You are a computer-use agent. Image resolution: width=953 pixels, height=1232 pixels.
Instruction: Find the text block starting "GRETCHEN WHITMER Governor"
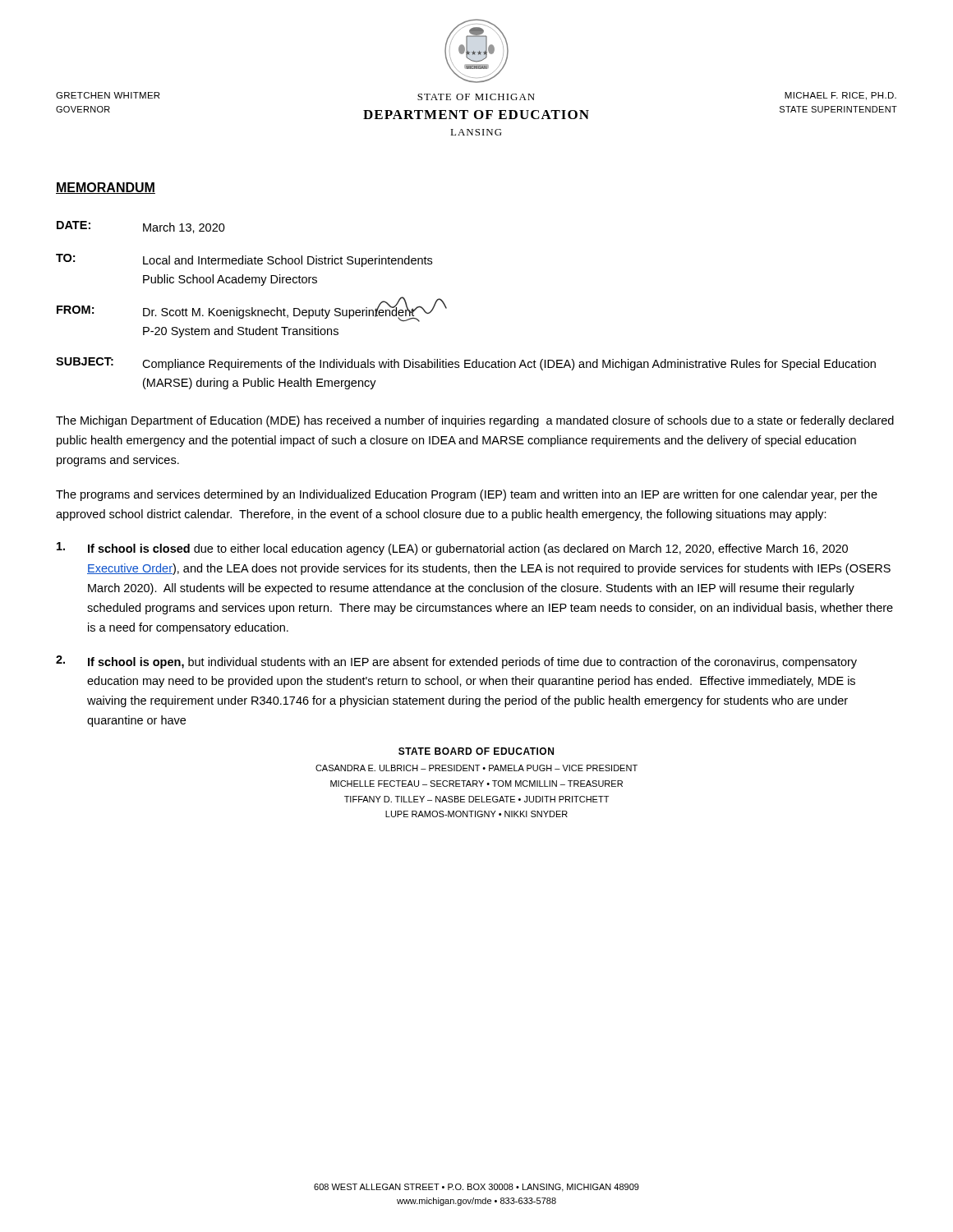(108, 102)
